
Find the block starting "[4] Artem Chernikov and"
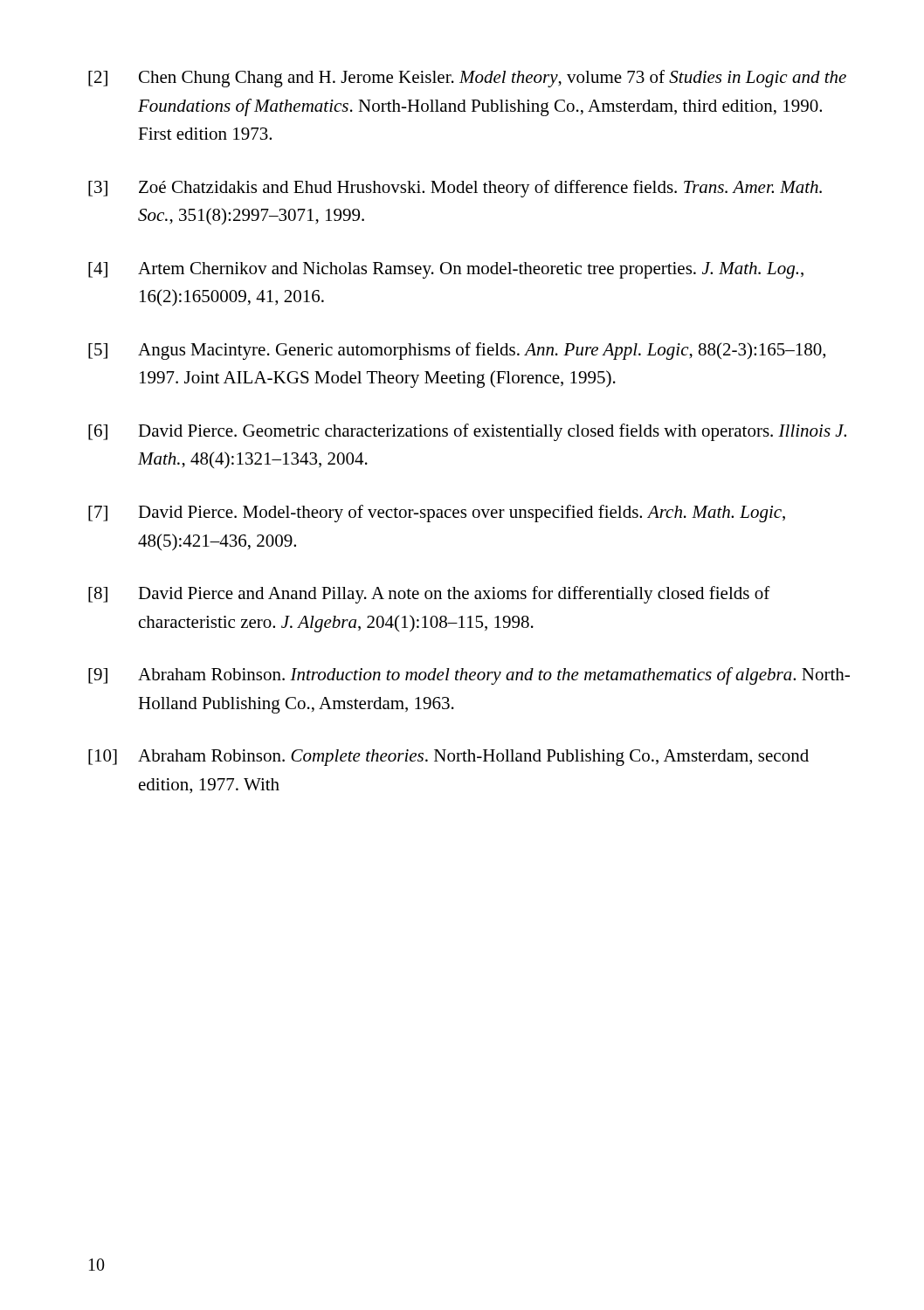click(471, 282)
